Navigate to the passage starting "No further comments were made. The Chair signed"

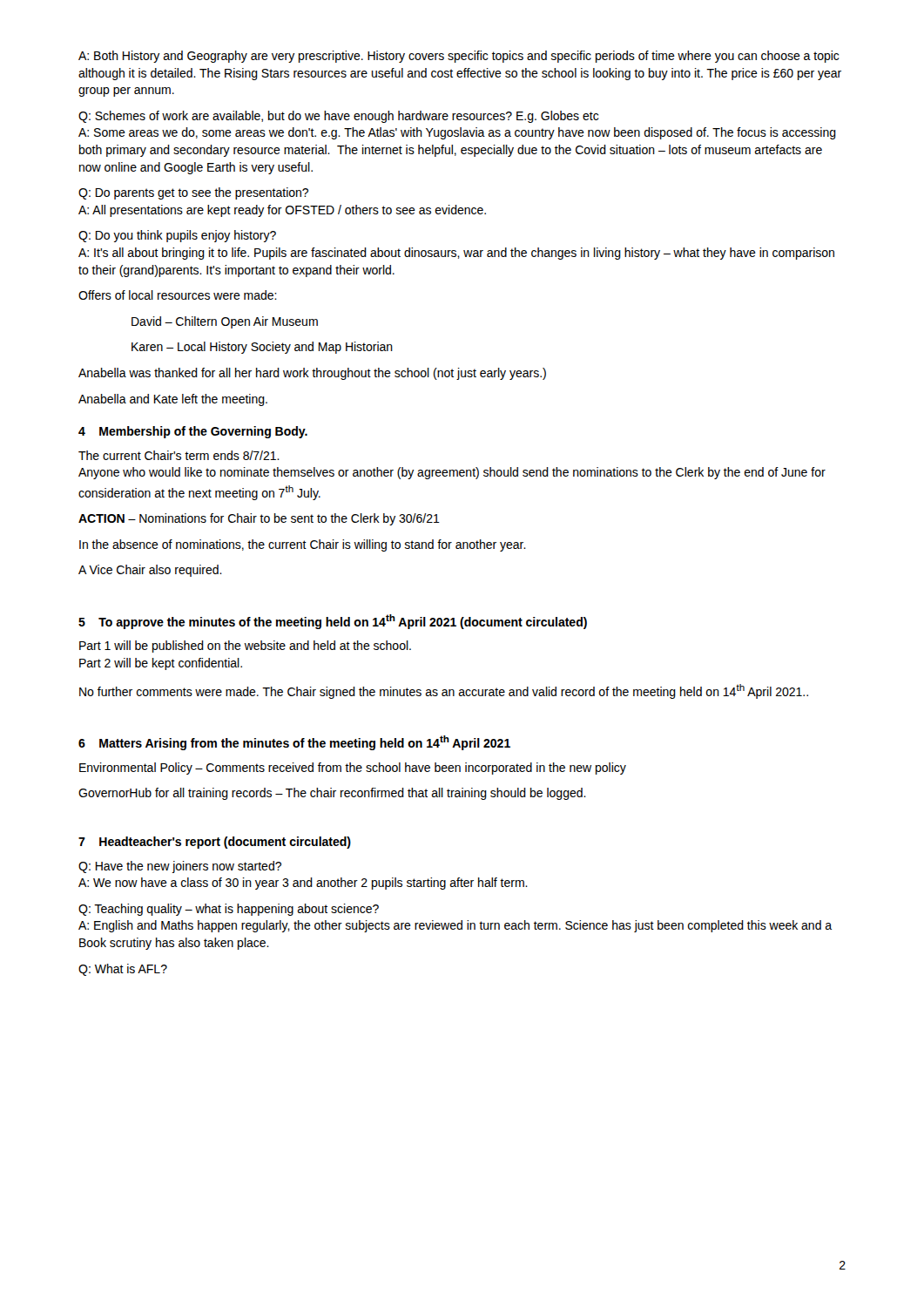click(x=462, y=691)
